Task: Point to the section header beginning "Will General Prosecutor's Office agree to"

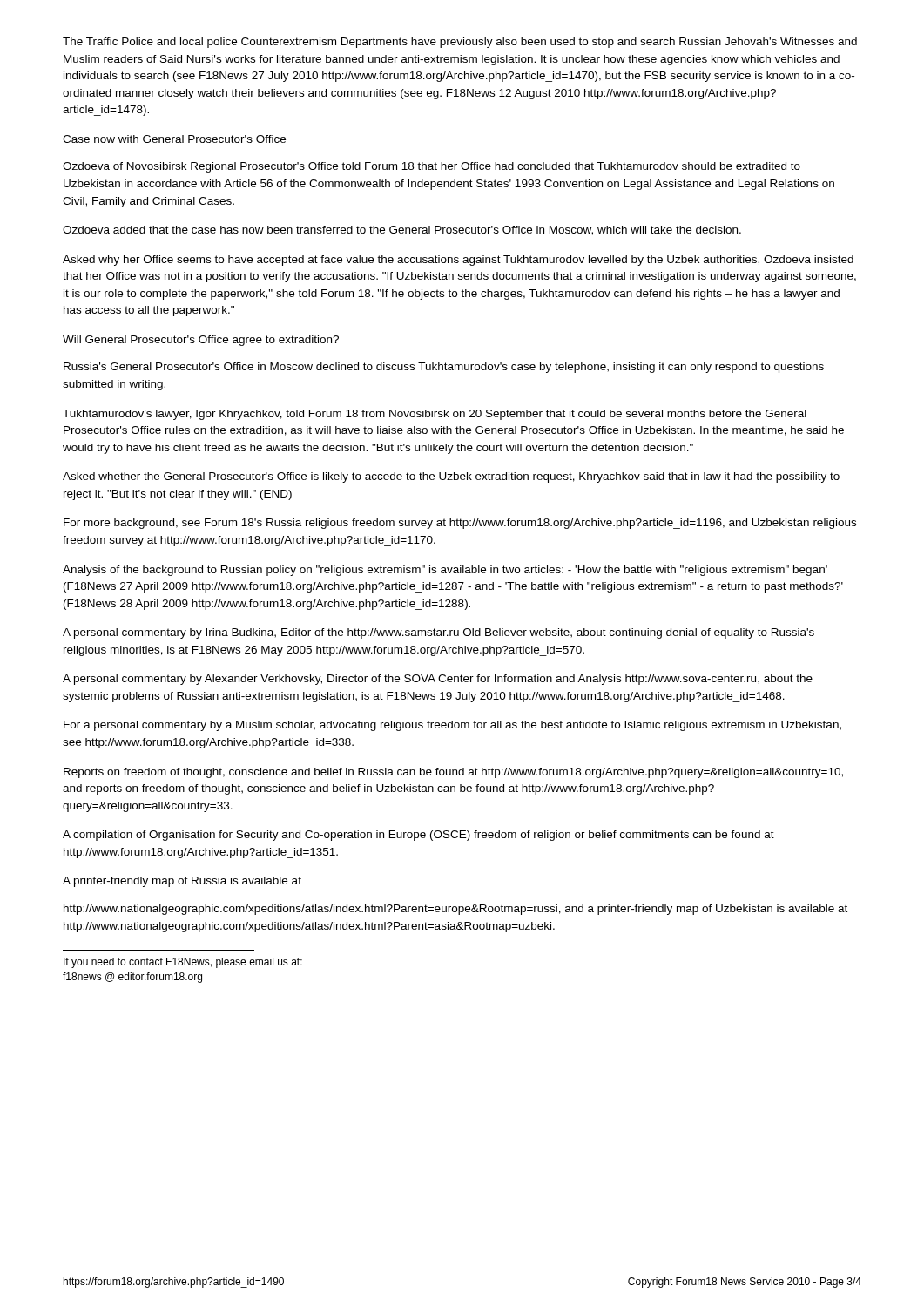Action: [201, 339]
